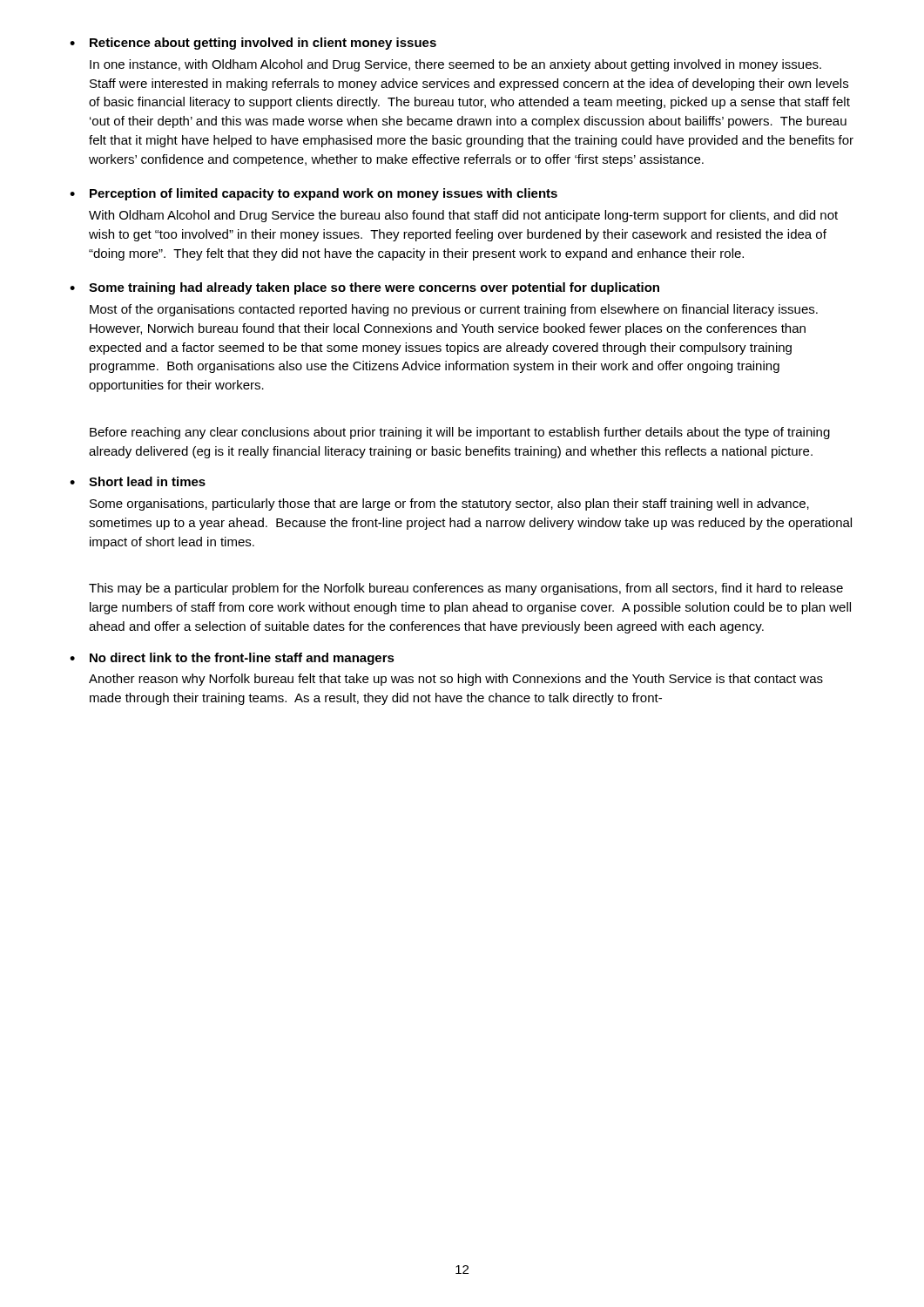Locate the region starting "• Short lead in times Some"
This screenshot has width=924, height=1307.
pyautogui.click(x=462, y=518)
